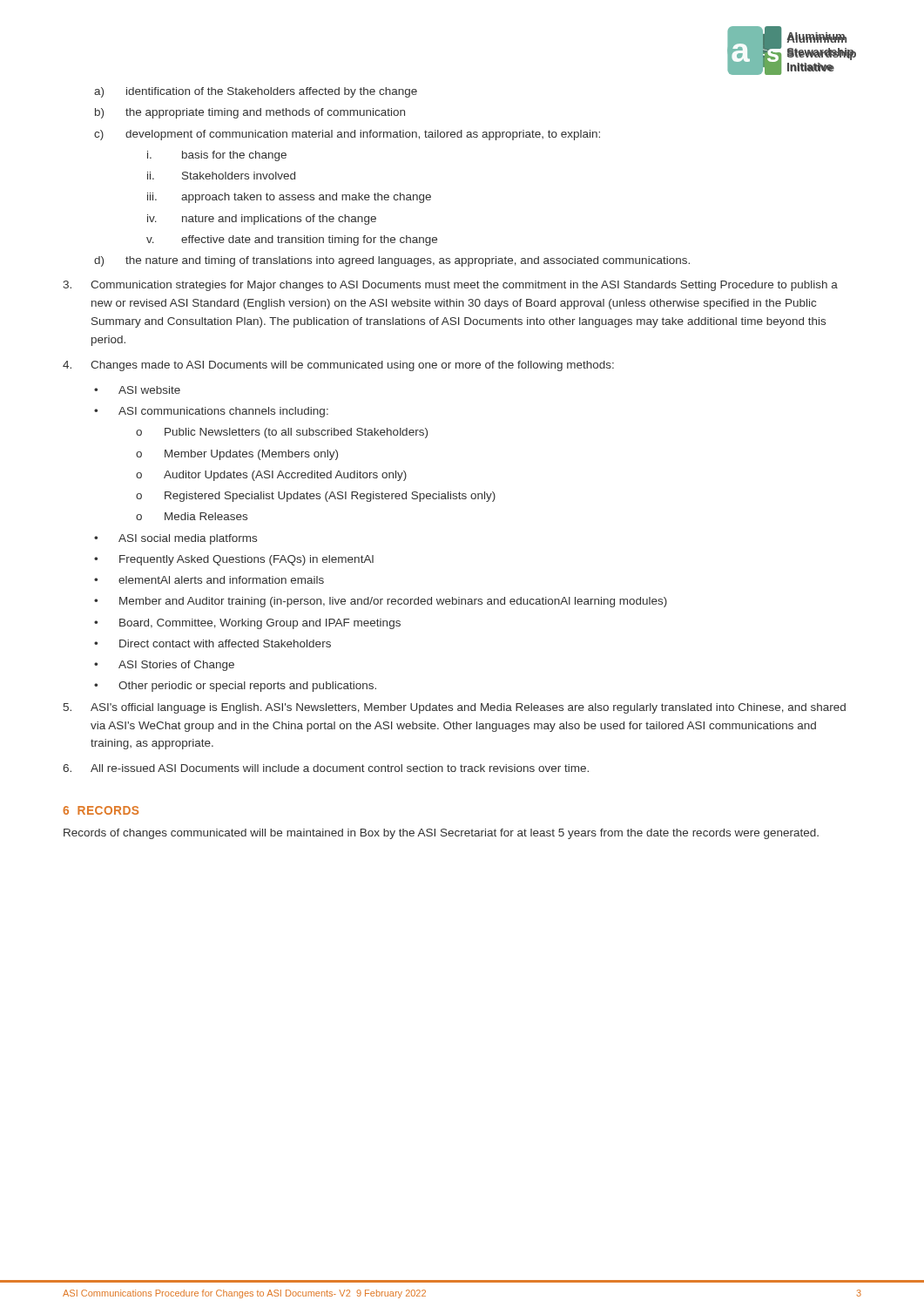
Task: Find the list item with the text "v. effective date and"
Action: point(292,240)
